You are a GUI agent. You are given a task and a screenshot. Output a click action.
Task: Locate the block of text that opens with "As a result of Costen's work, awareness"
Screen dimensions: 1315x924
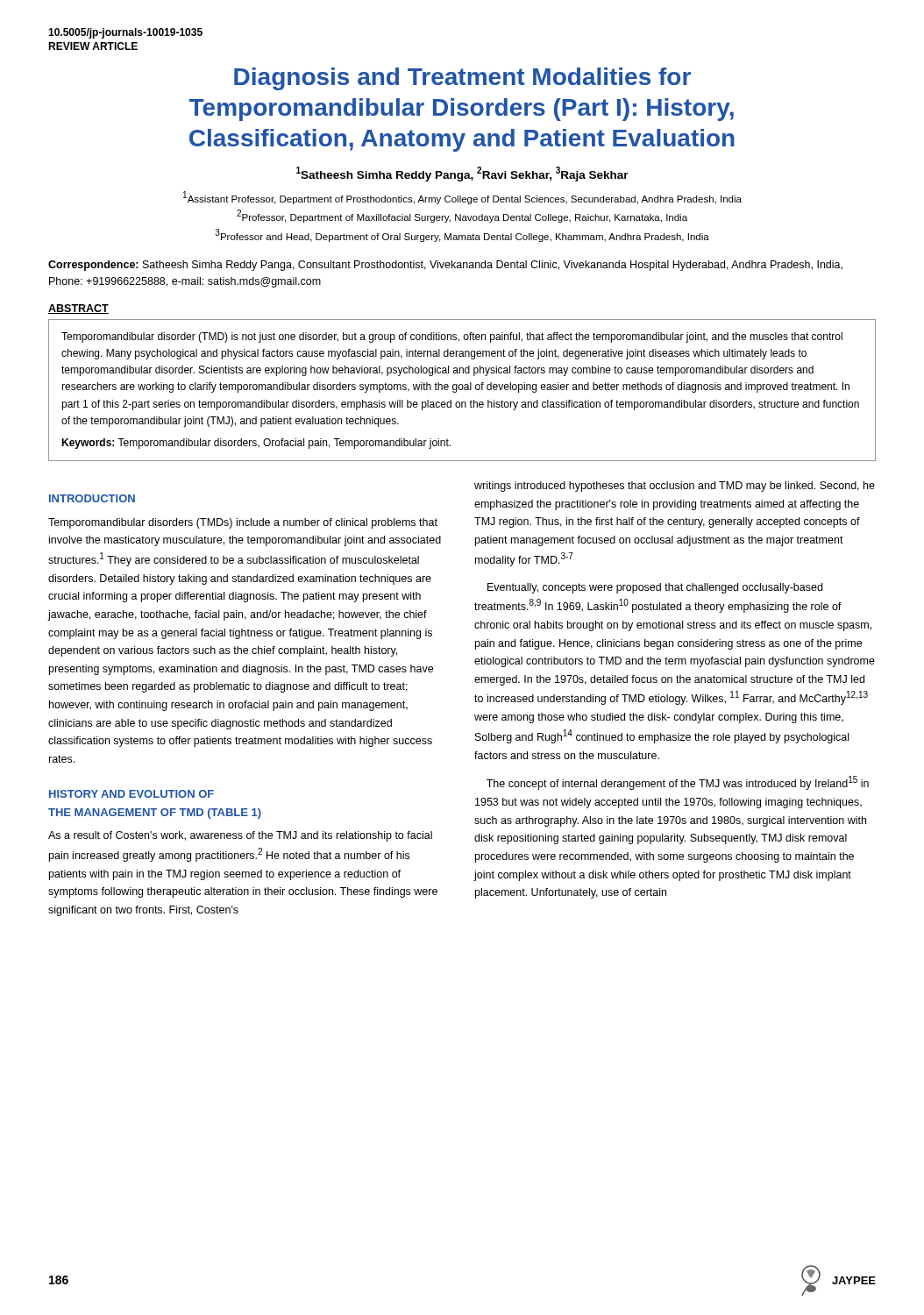pyautogui.click(x=243, y=873)
